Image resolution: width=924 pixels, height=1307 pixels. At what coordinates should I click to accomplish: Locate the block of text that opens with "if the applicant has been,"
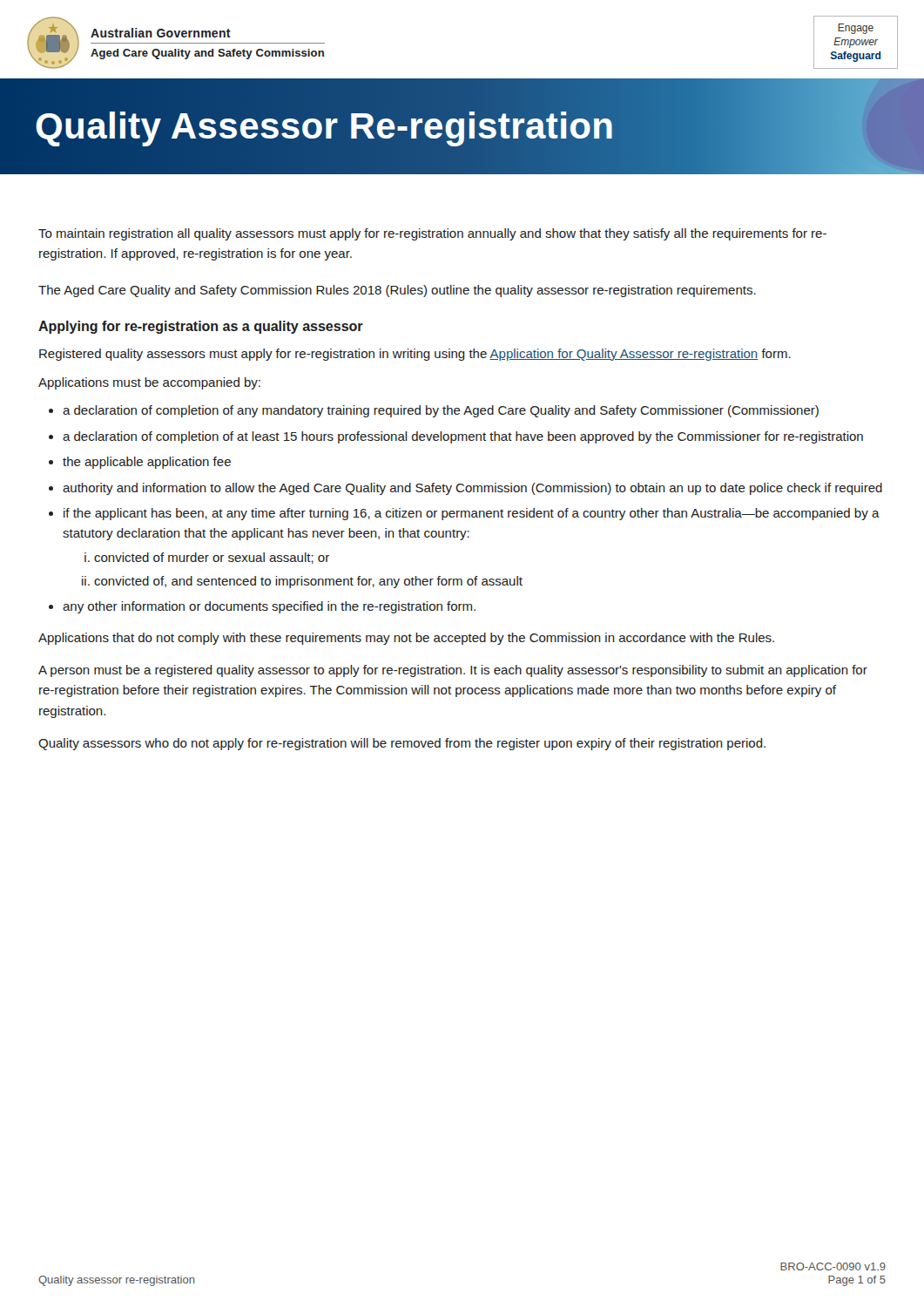[x=472, y=514]
